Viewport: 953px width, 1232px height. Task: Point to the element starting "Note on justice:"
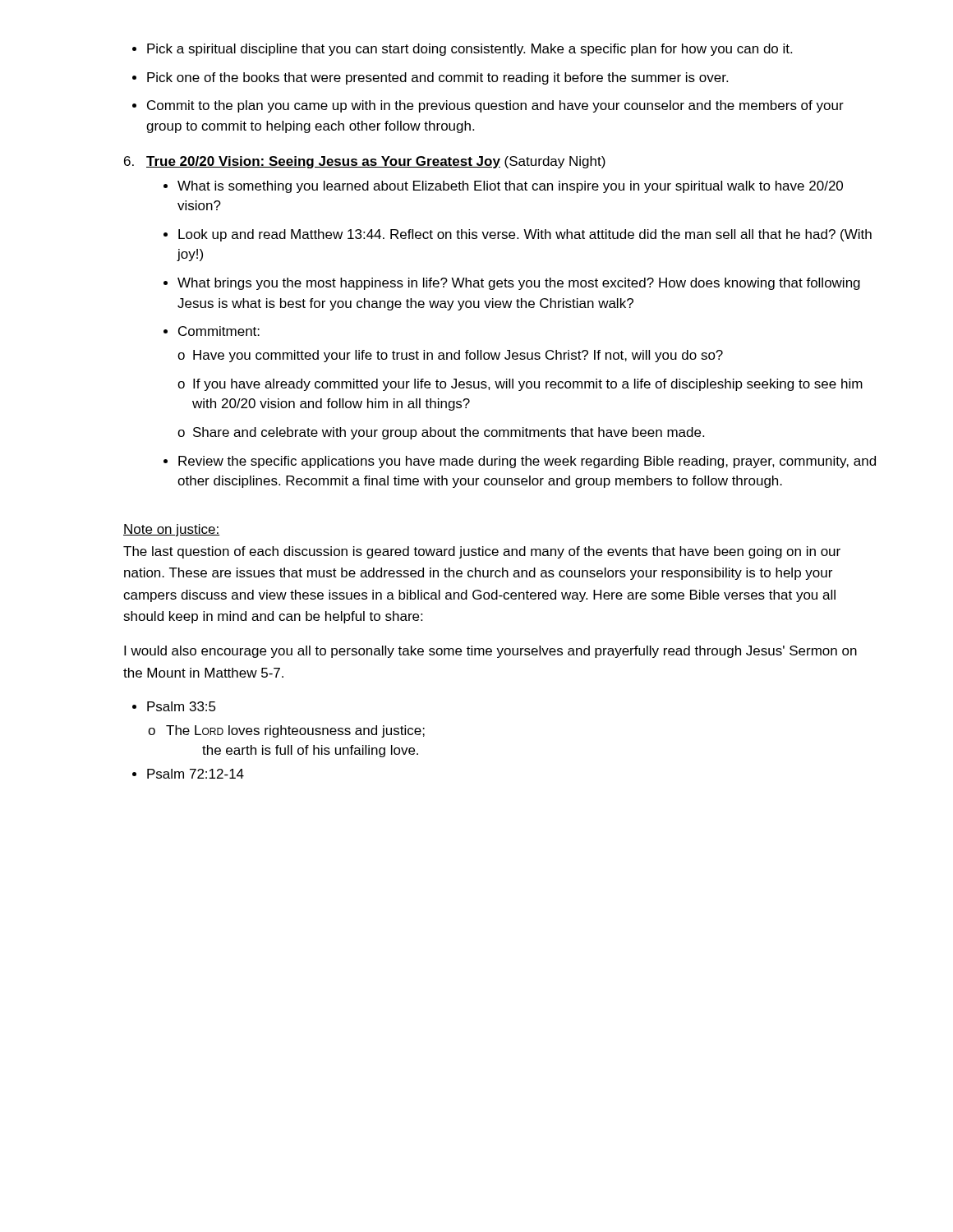click(x=171, y=529)
